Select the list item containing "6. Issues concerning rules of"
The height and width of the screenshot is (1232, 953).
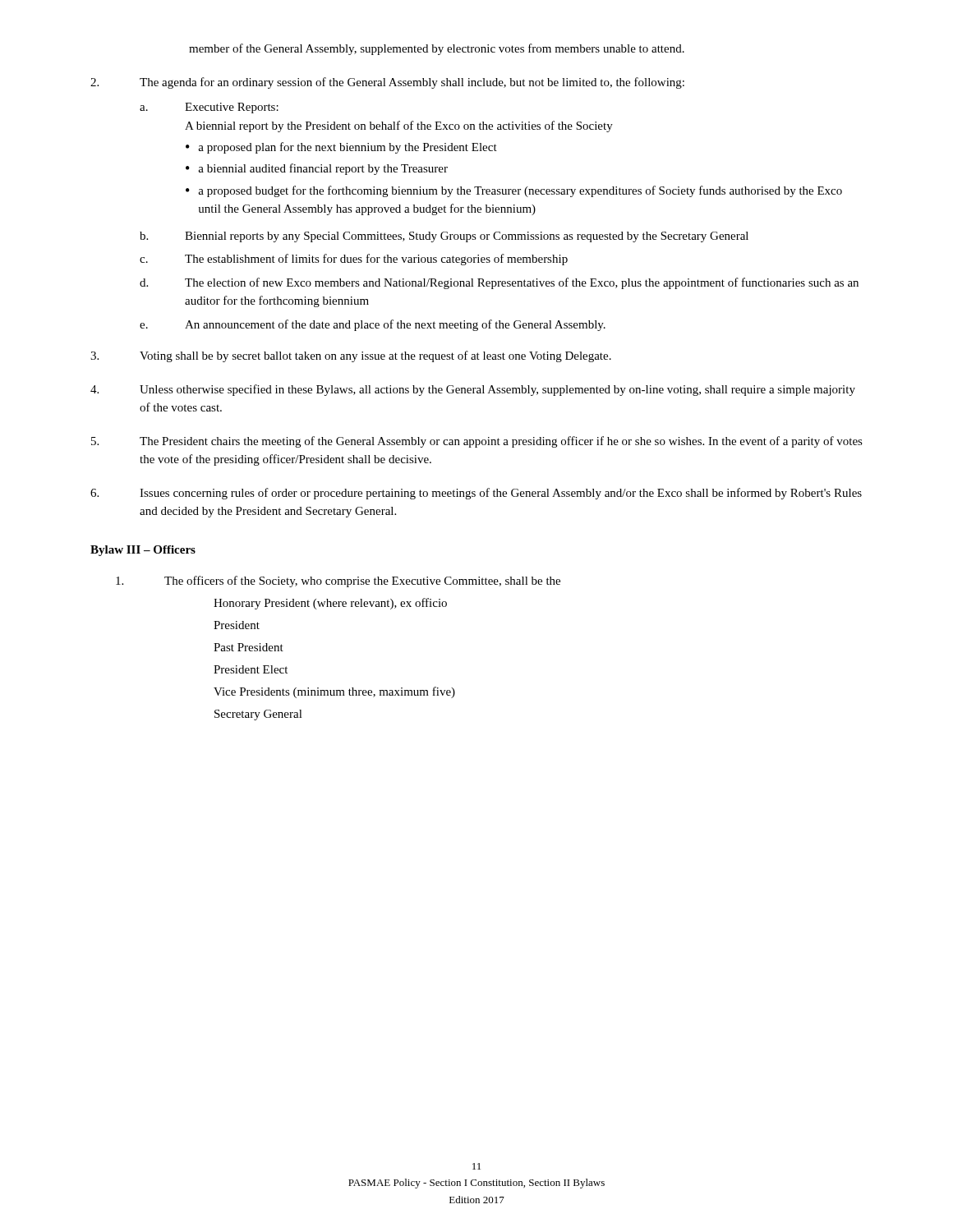(476, 502)
